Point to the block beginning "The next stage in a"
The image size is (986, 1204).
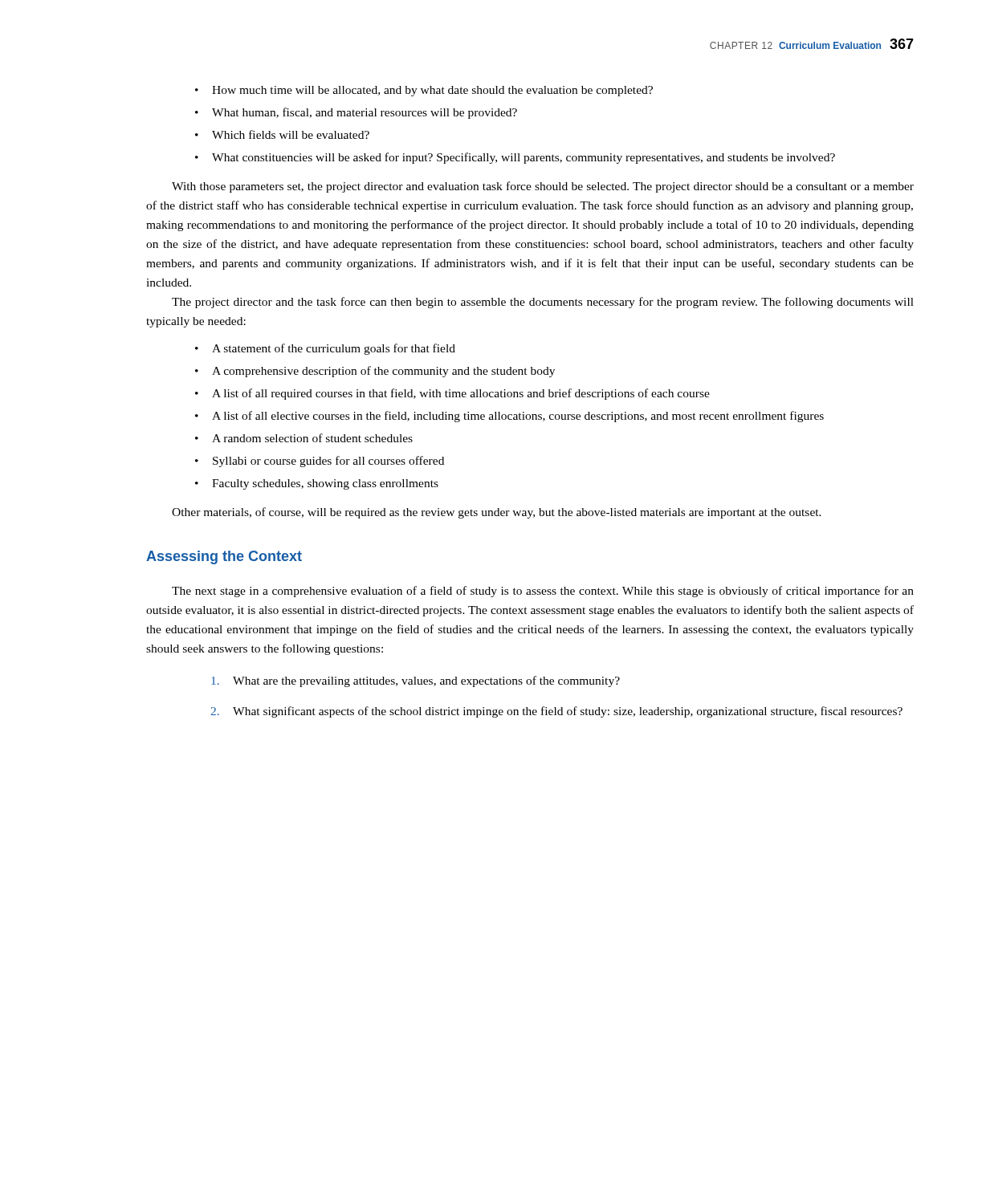point(530,619)
